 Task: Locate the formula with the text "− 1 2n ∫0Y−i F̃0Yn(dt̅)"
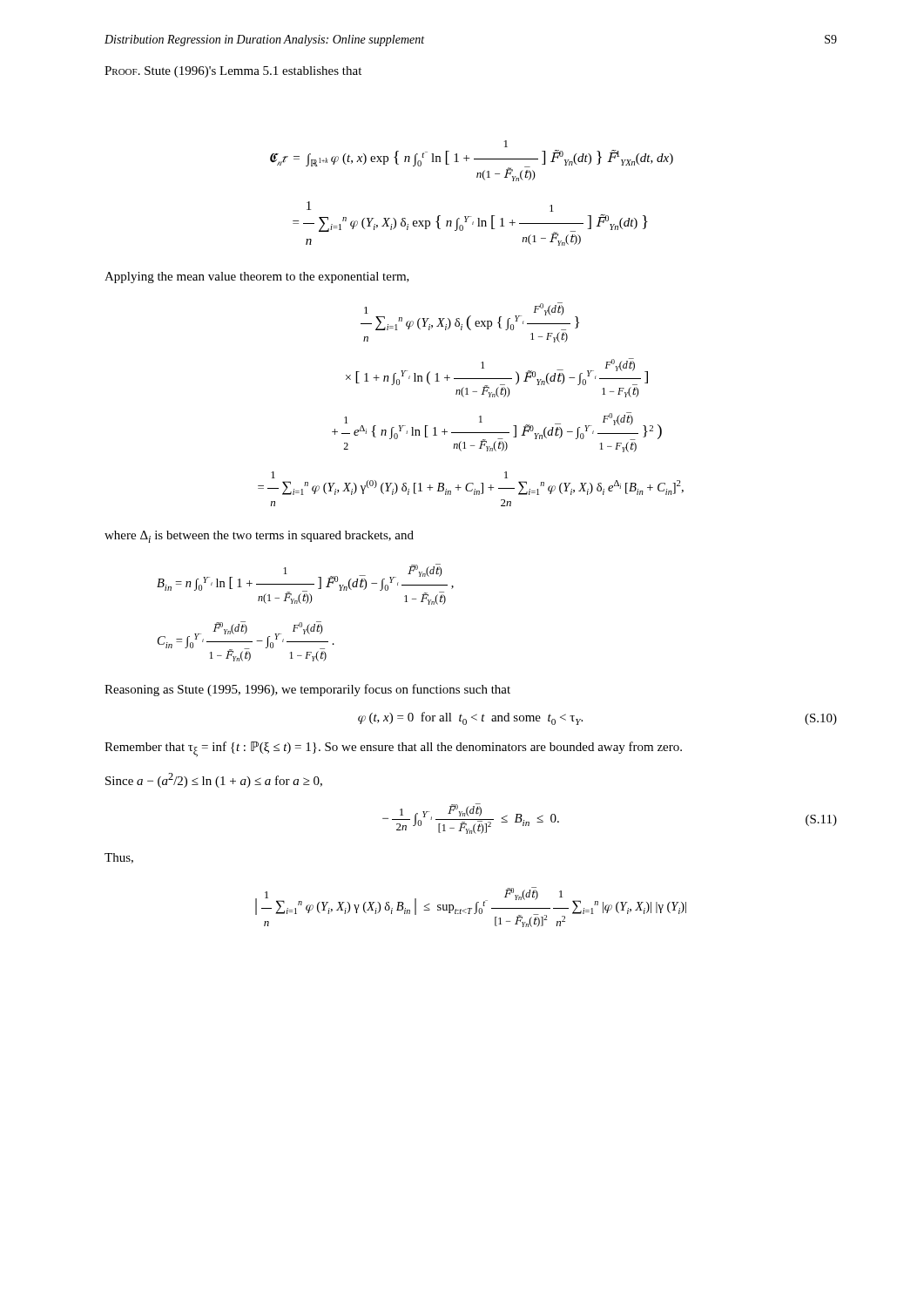(x=471, y=820)
